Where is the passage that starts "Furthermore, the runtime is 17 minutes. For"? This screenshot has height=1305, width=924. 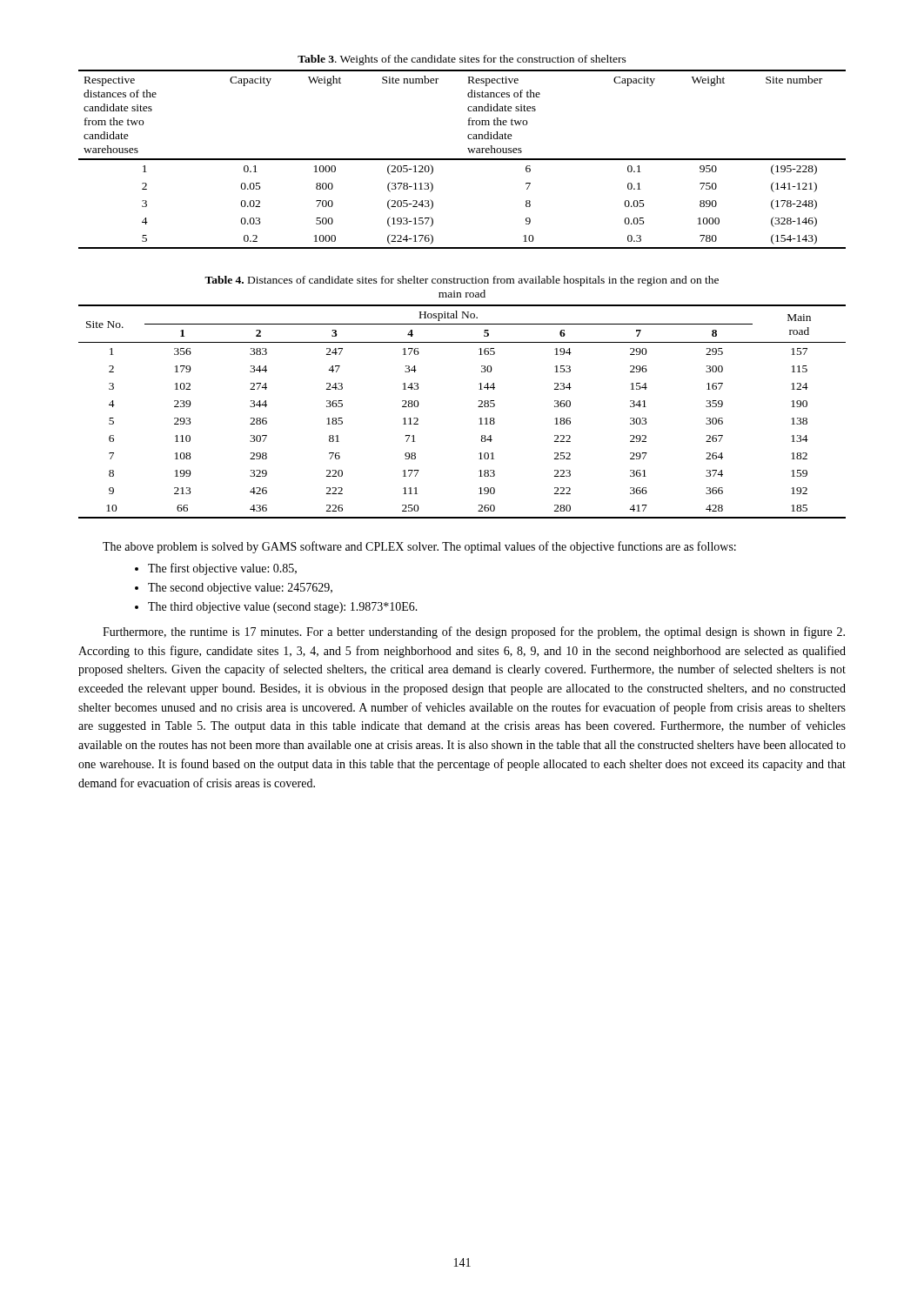462,708
